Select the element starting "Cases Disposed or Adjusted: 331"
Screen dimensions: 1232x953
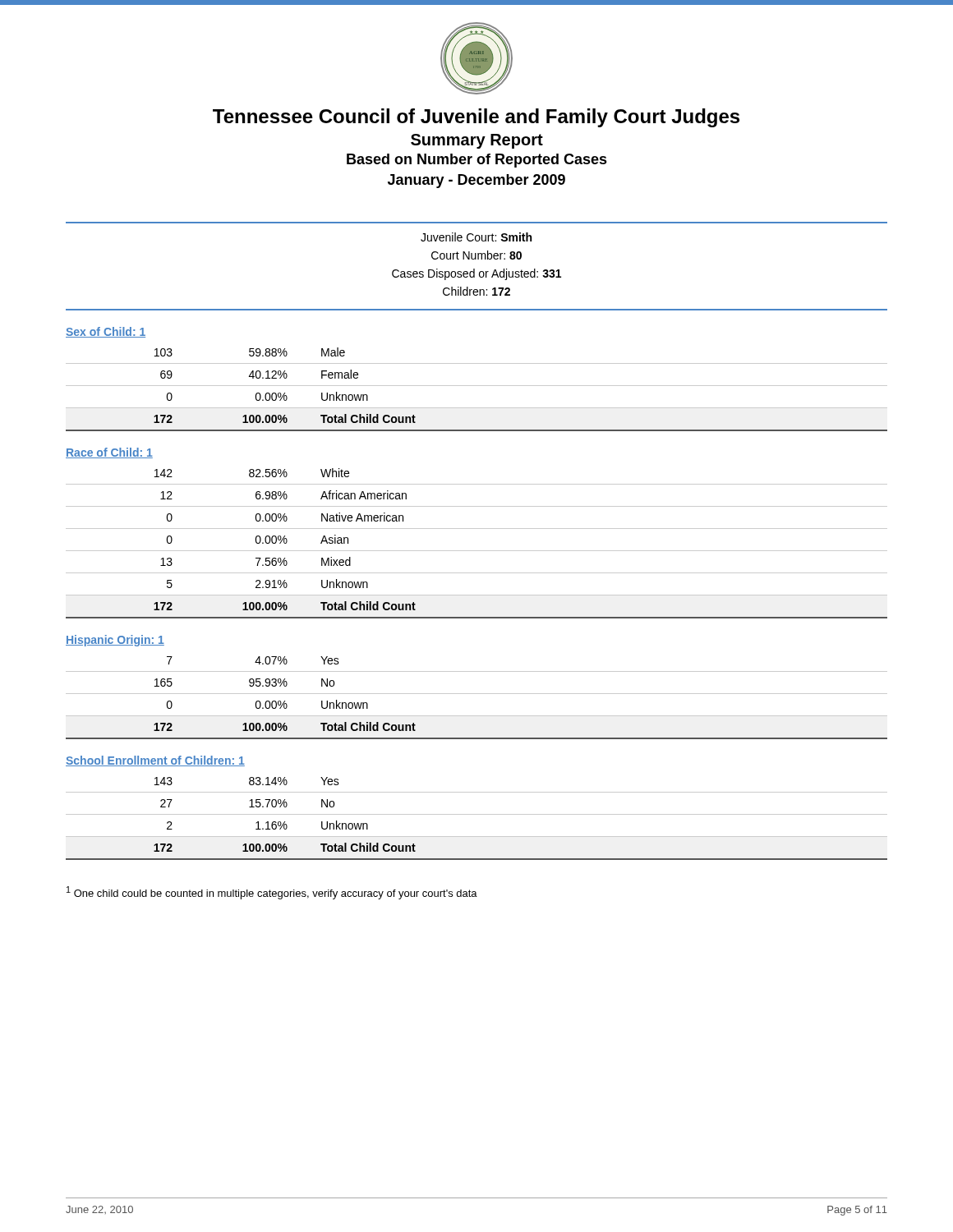click(x=476, y=274)
